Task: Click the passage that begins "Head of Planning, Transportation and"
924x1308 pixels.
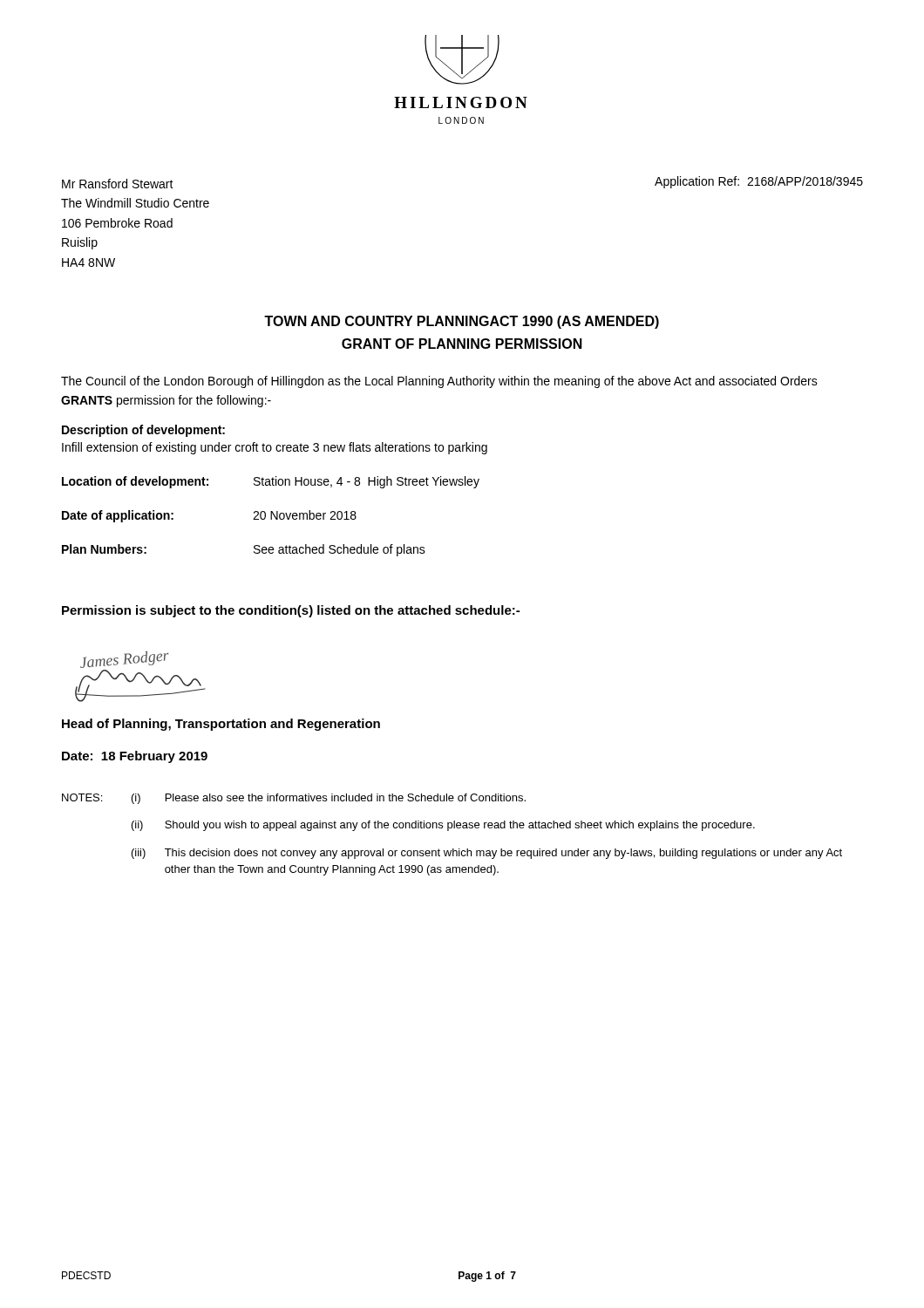Action: [x=221, y=723]
